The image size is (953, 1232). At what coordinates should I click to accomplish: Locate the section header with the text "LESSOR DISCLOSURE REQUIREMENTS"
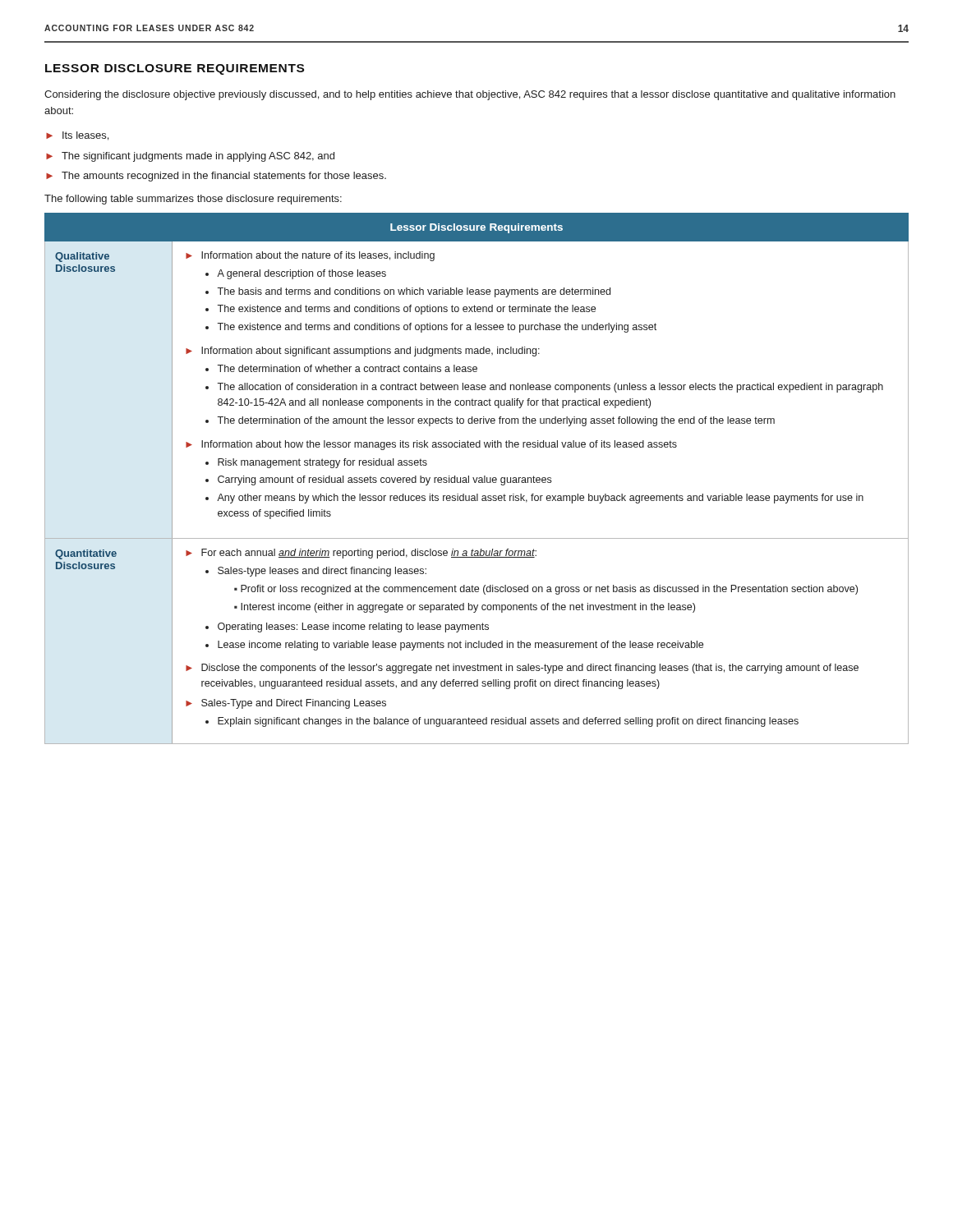click(x=175, y=68)
